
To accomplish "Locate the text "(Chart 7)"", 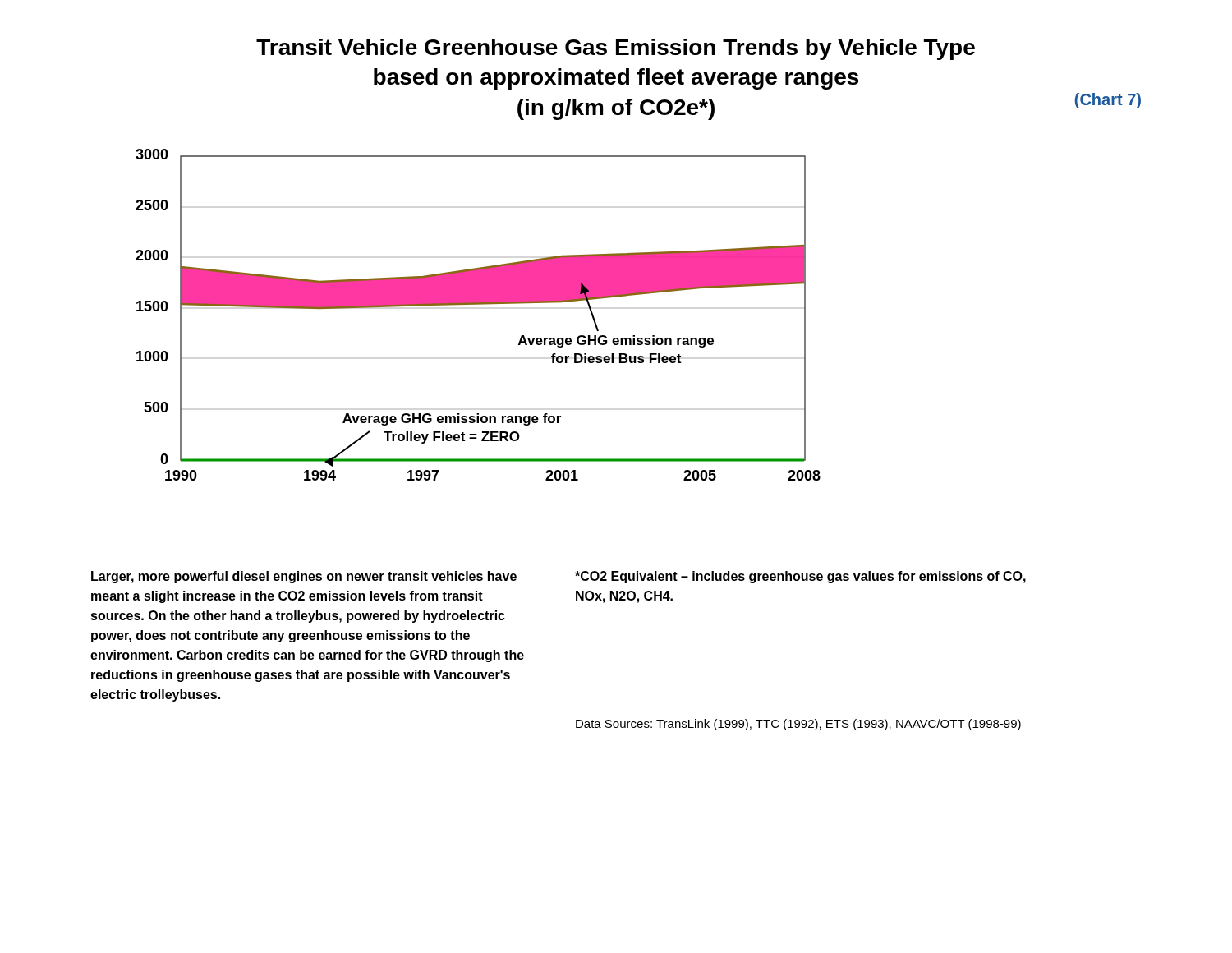I will point(1108,99).
